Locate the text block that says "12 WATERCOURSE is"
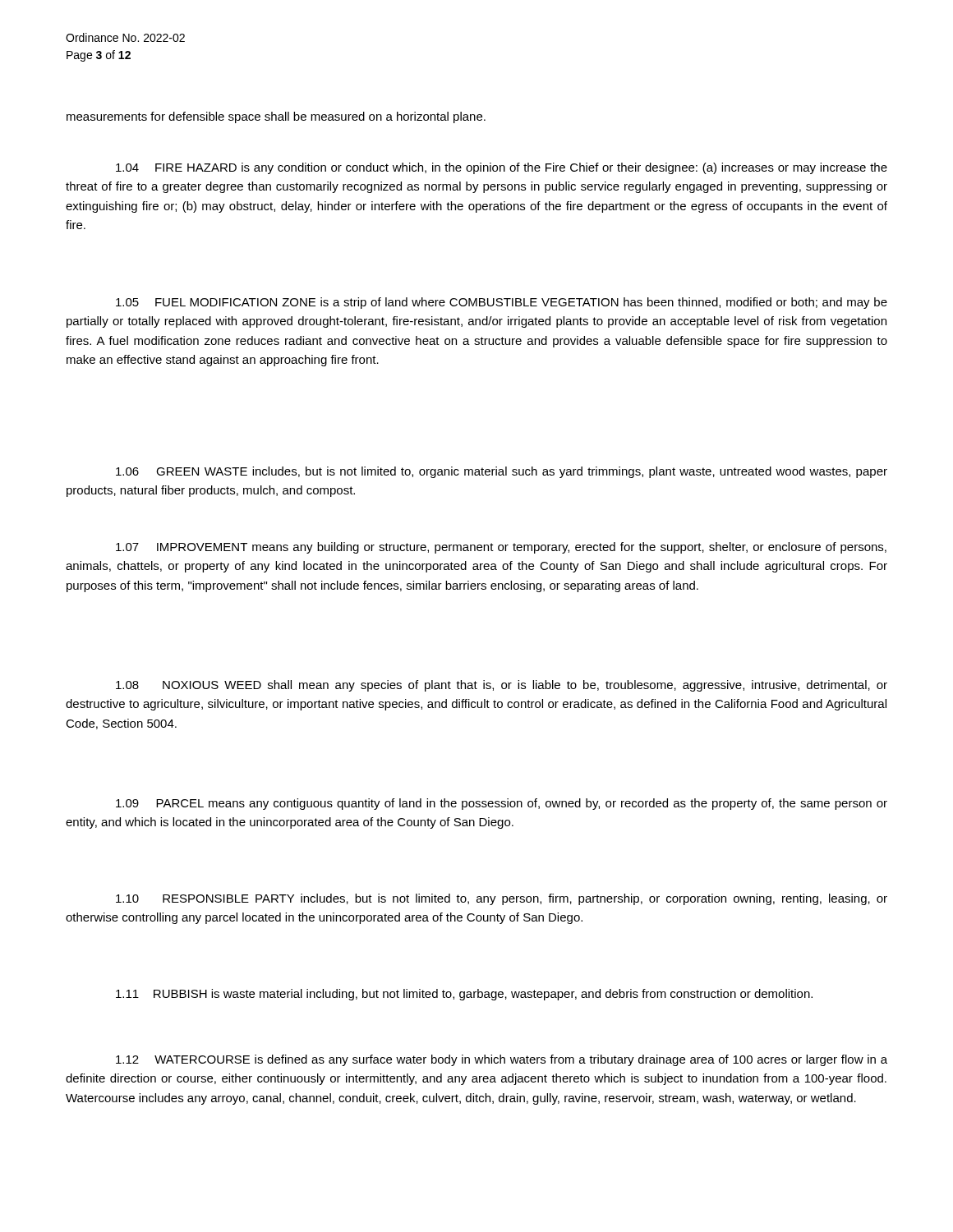The height and width of the screenshot is (1232, 953). [x=476, y=1078]
